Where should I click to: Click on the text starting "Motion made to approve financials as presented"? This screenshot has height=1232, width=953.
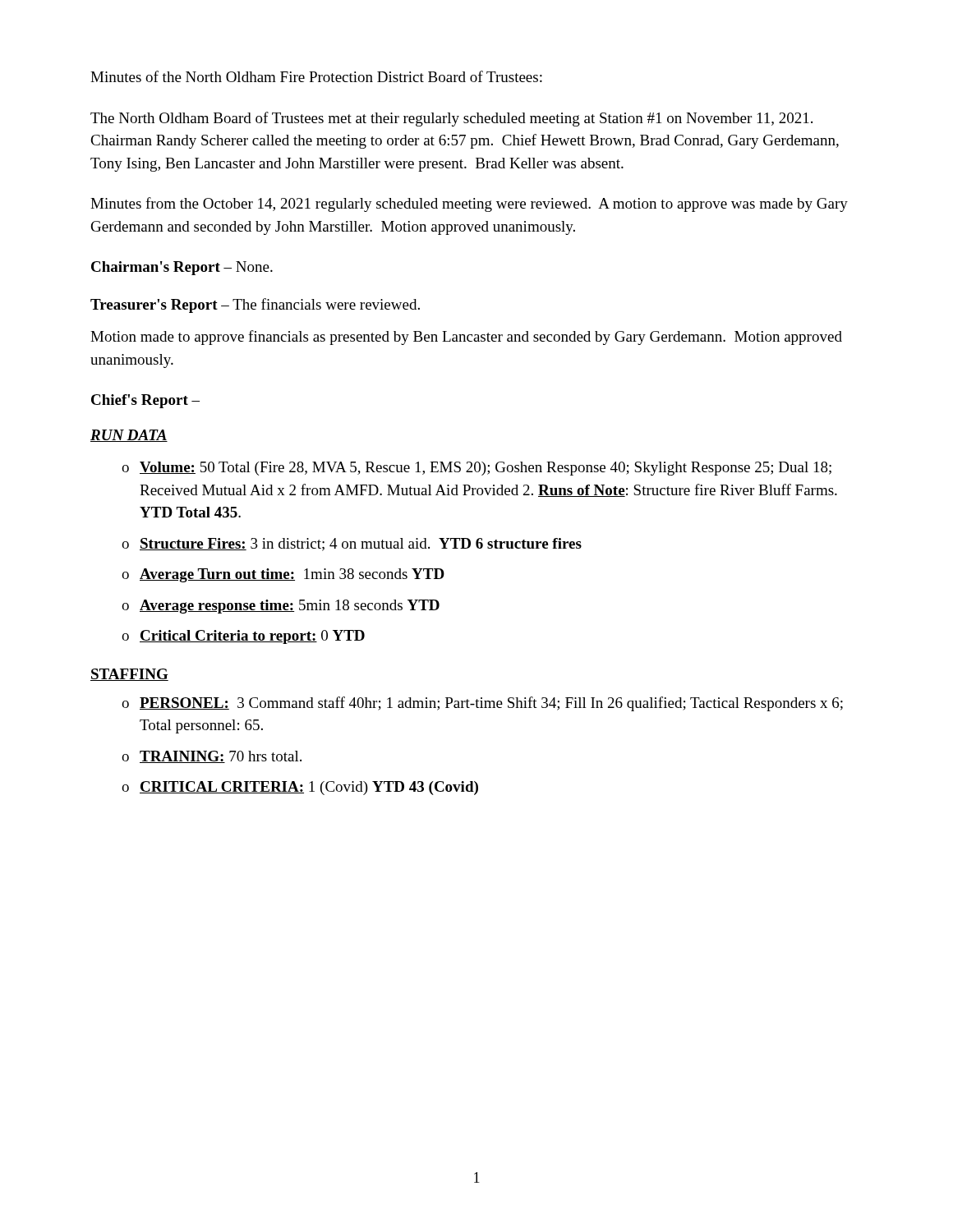point(466,348)
